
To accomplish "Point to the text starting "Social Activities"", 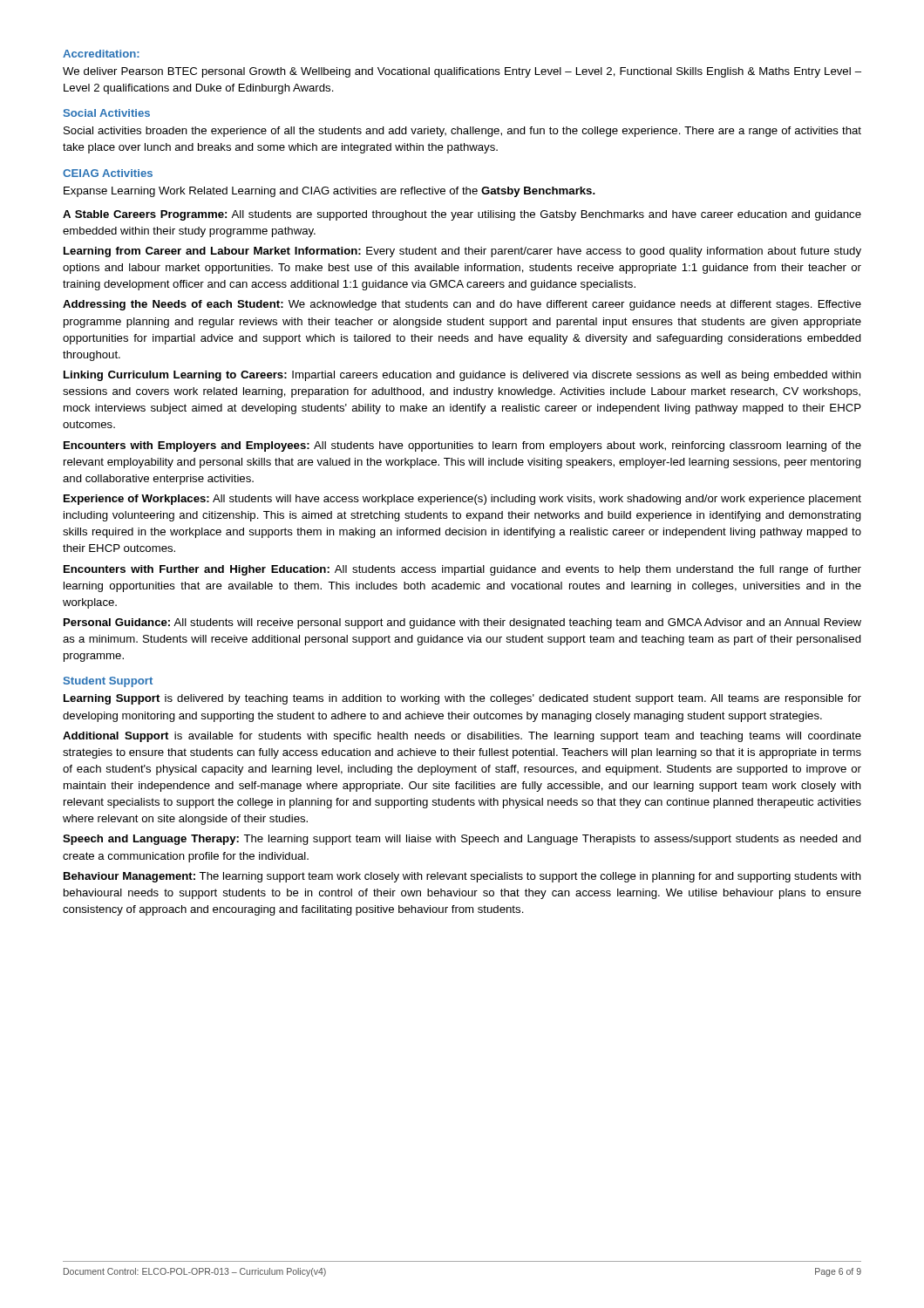I will pos(107,113).
